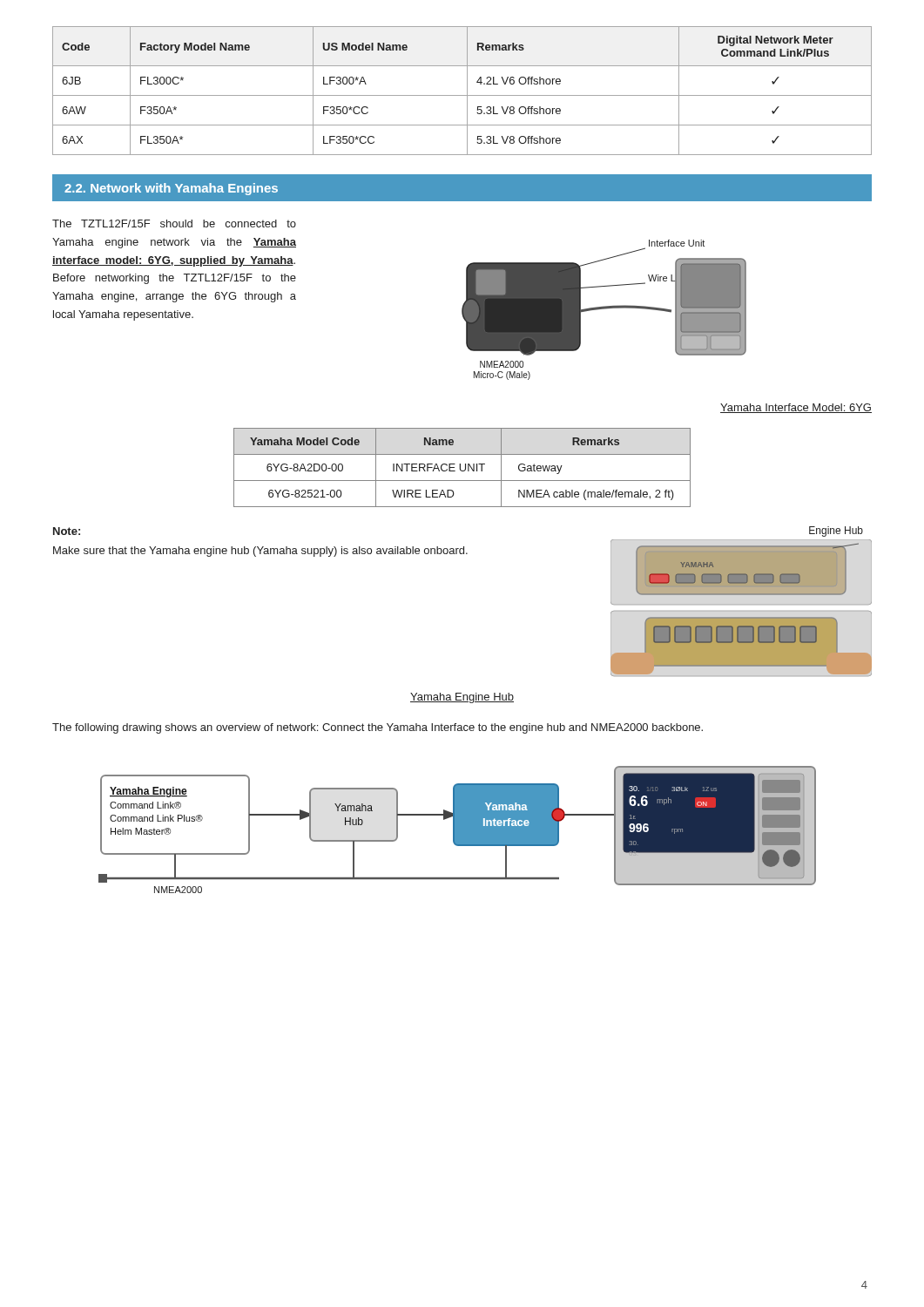Find the schematic
The width and height of the screenshot is (924, 1307).
(x=462, y=825)
